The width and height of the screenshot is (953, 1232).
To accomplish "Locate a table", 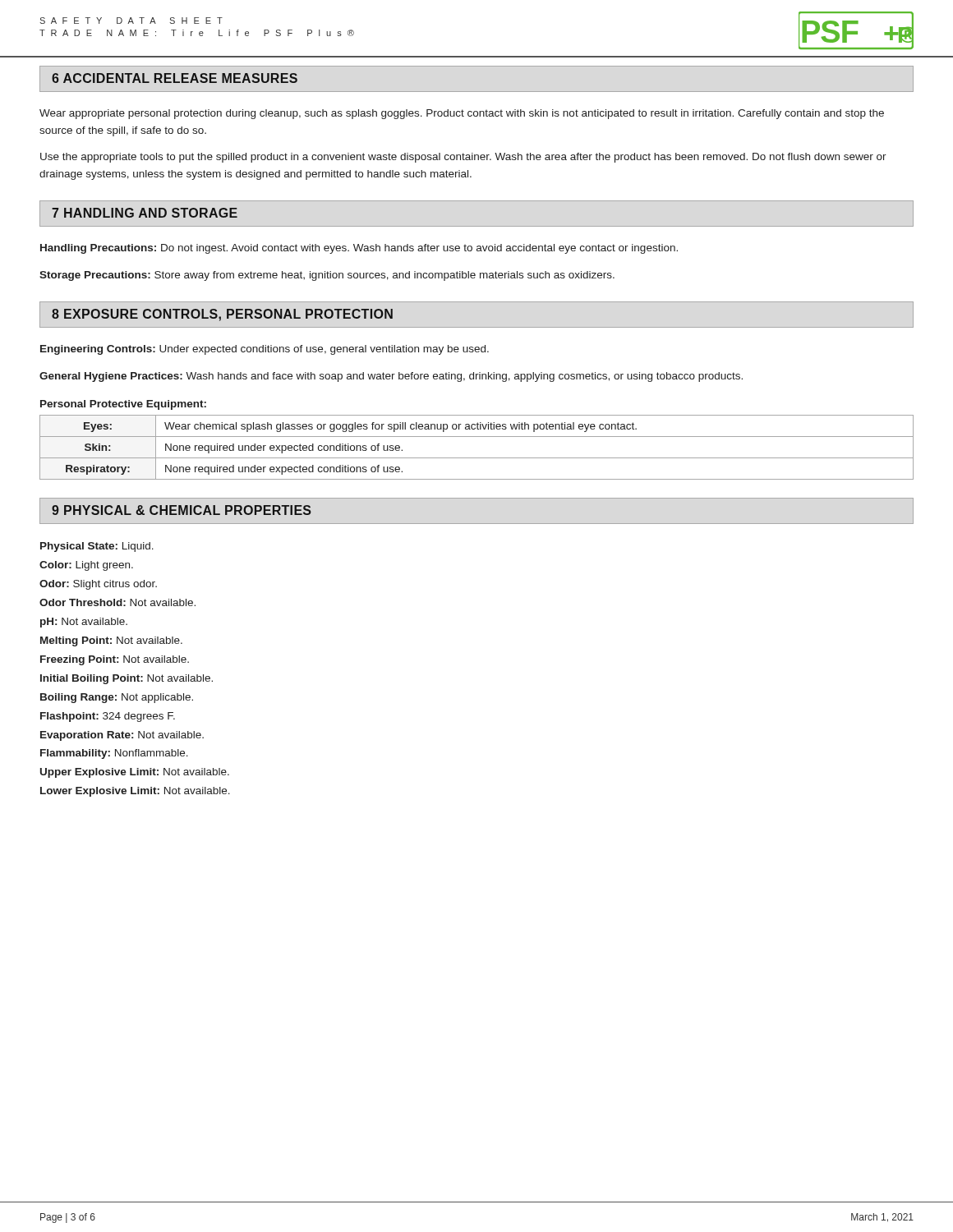I will 476,447.
